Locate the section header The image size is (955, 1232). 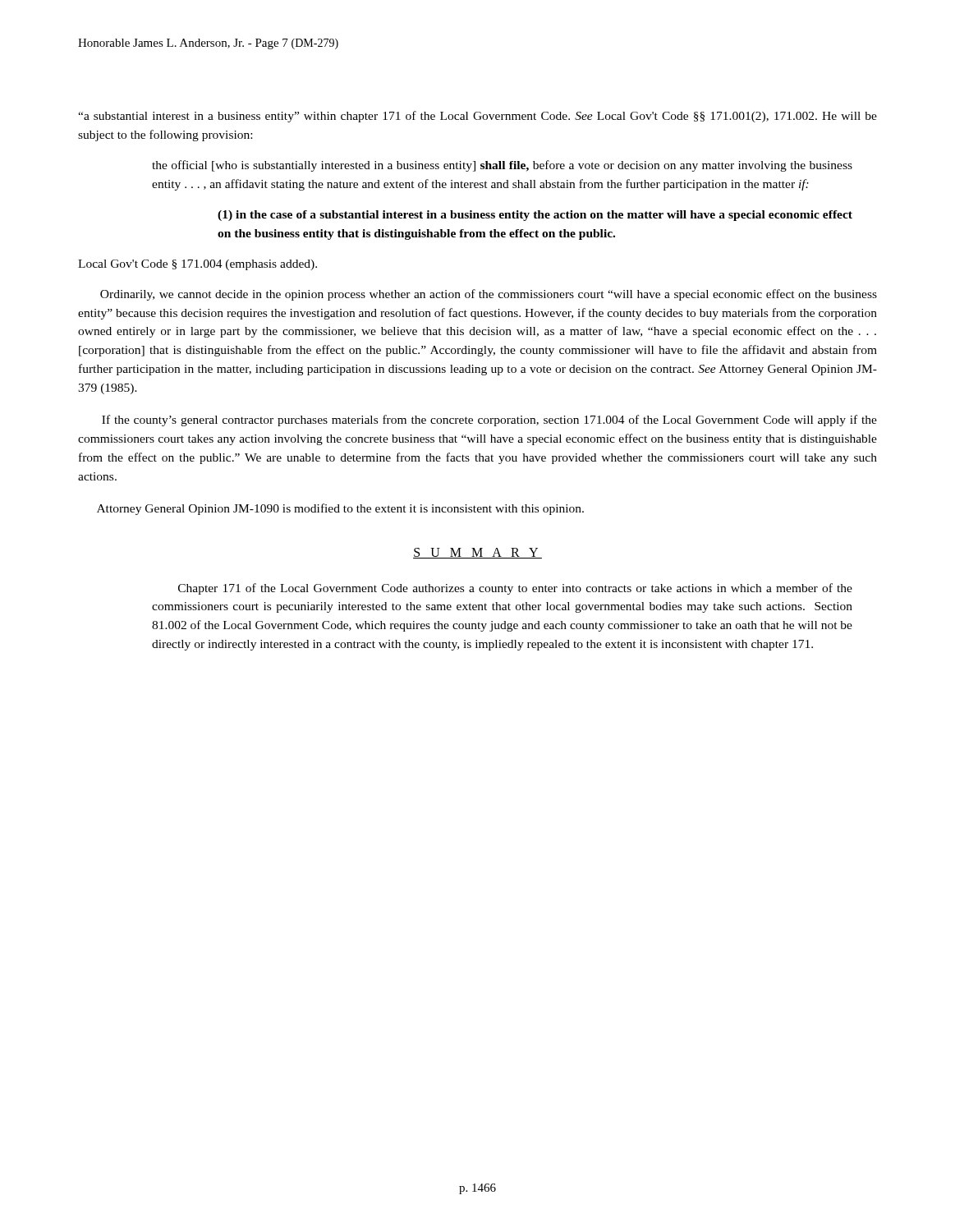point(478,552)
